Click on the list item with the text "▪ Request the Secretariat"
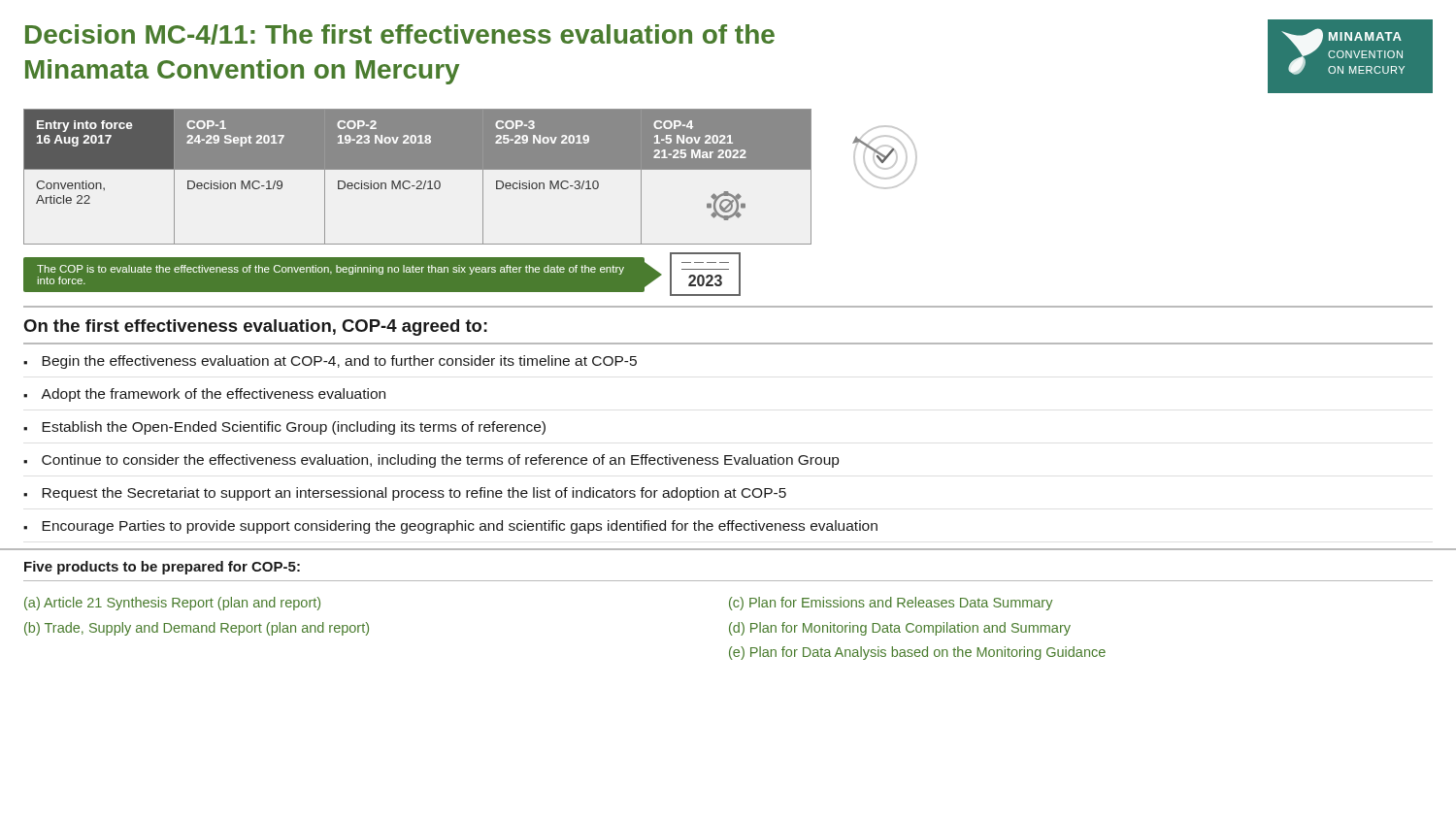 [405, 493]
